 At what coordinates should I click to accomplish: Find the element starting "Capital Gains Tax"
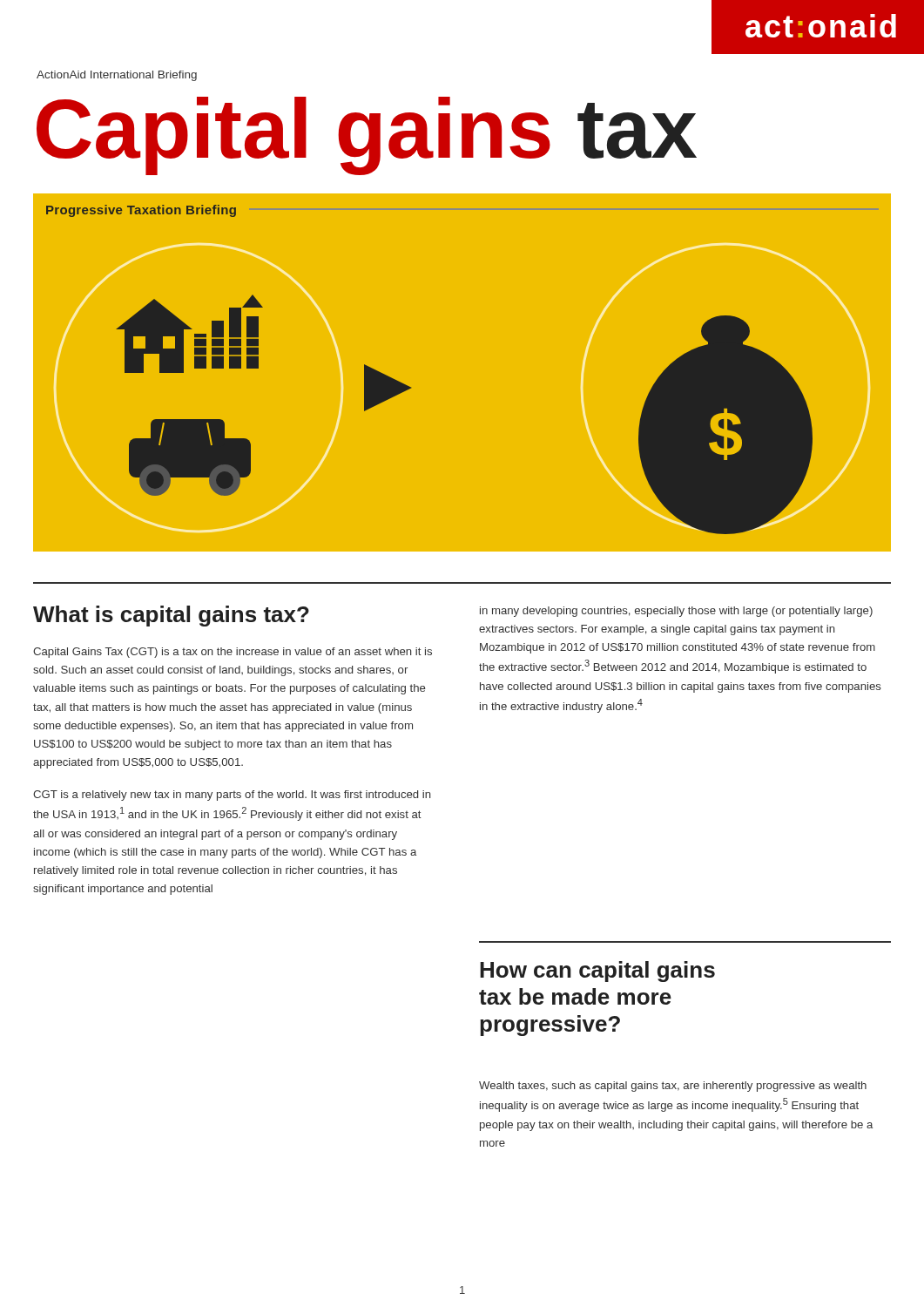point(233,707)
